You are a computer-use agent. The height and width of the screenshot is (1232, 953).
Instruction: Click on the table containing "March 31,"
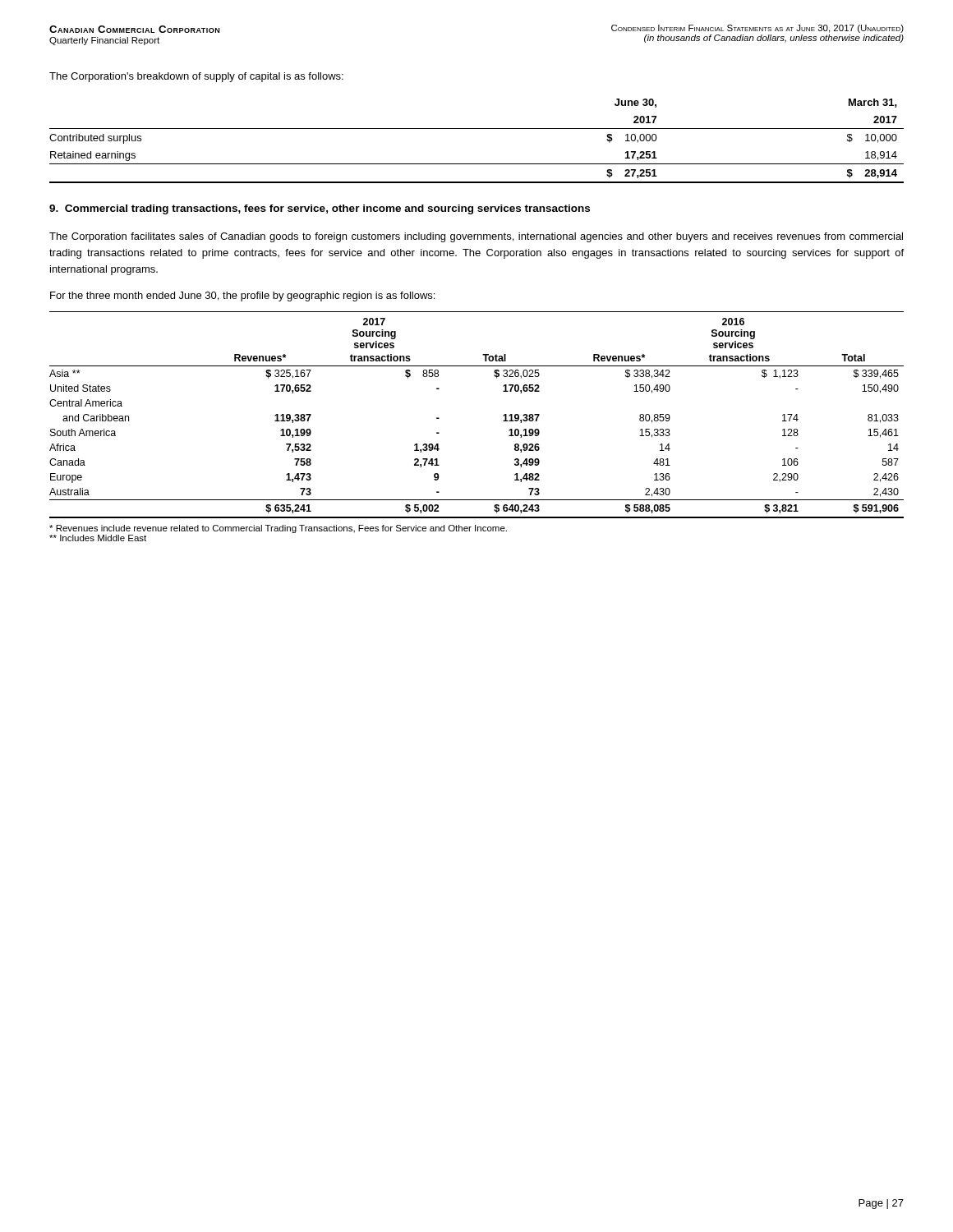(x=476, y=138)
